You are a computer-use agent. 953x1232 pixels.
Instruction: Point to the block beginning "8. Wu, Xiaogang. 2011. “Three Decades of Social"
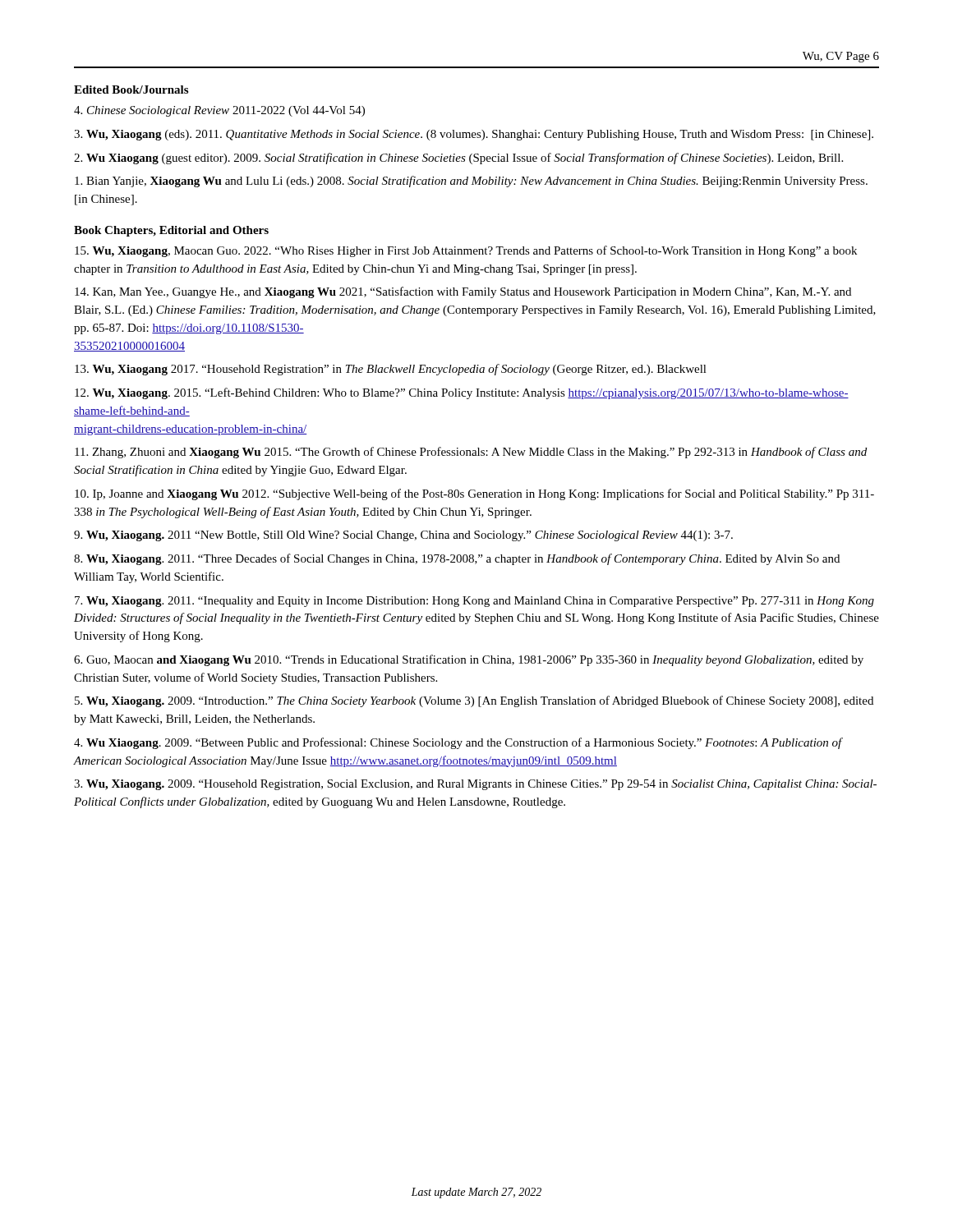457,567
